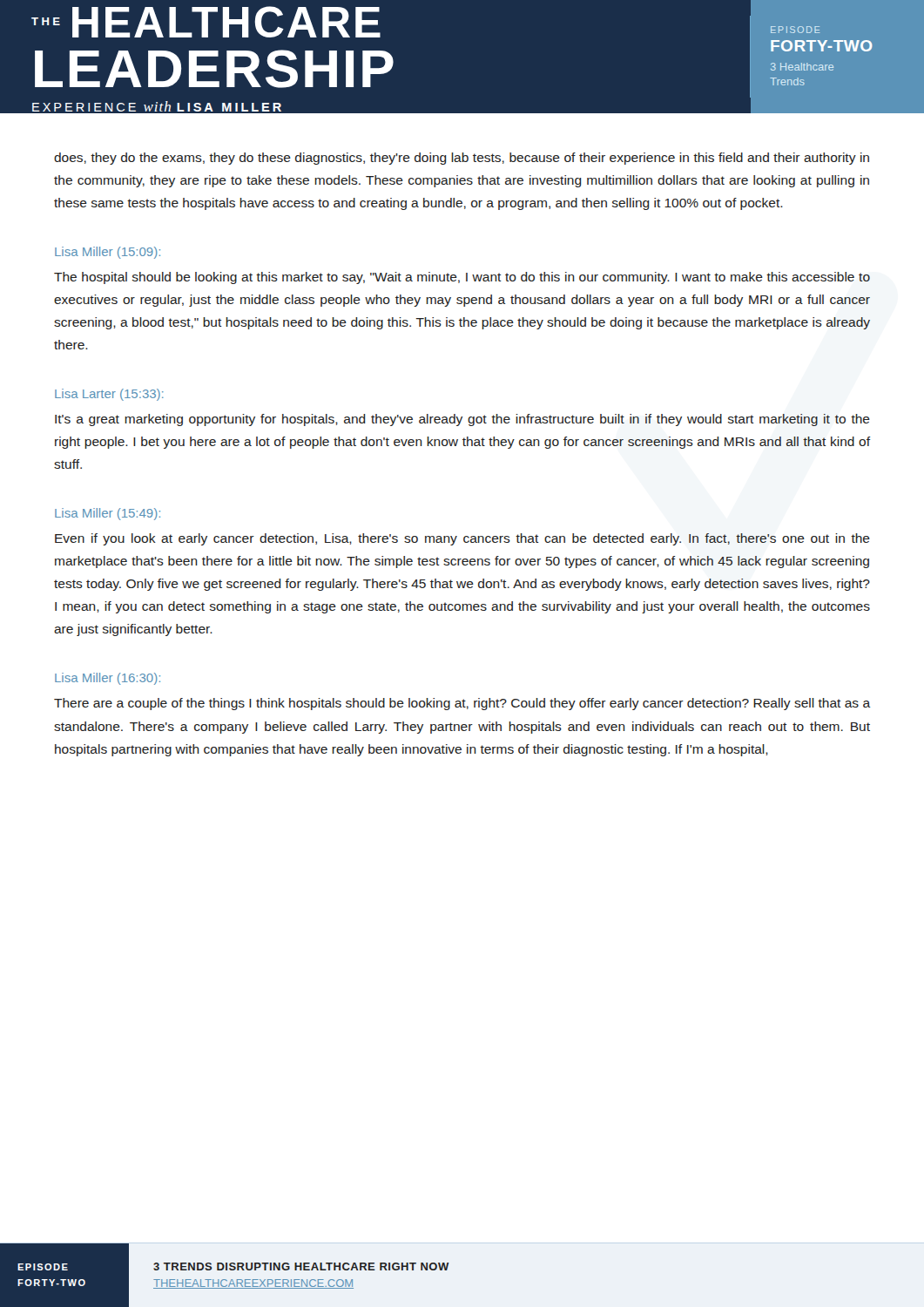Click where it says "Lisa Larter (15:33):"

[109, 394]
